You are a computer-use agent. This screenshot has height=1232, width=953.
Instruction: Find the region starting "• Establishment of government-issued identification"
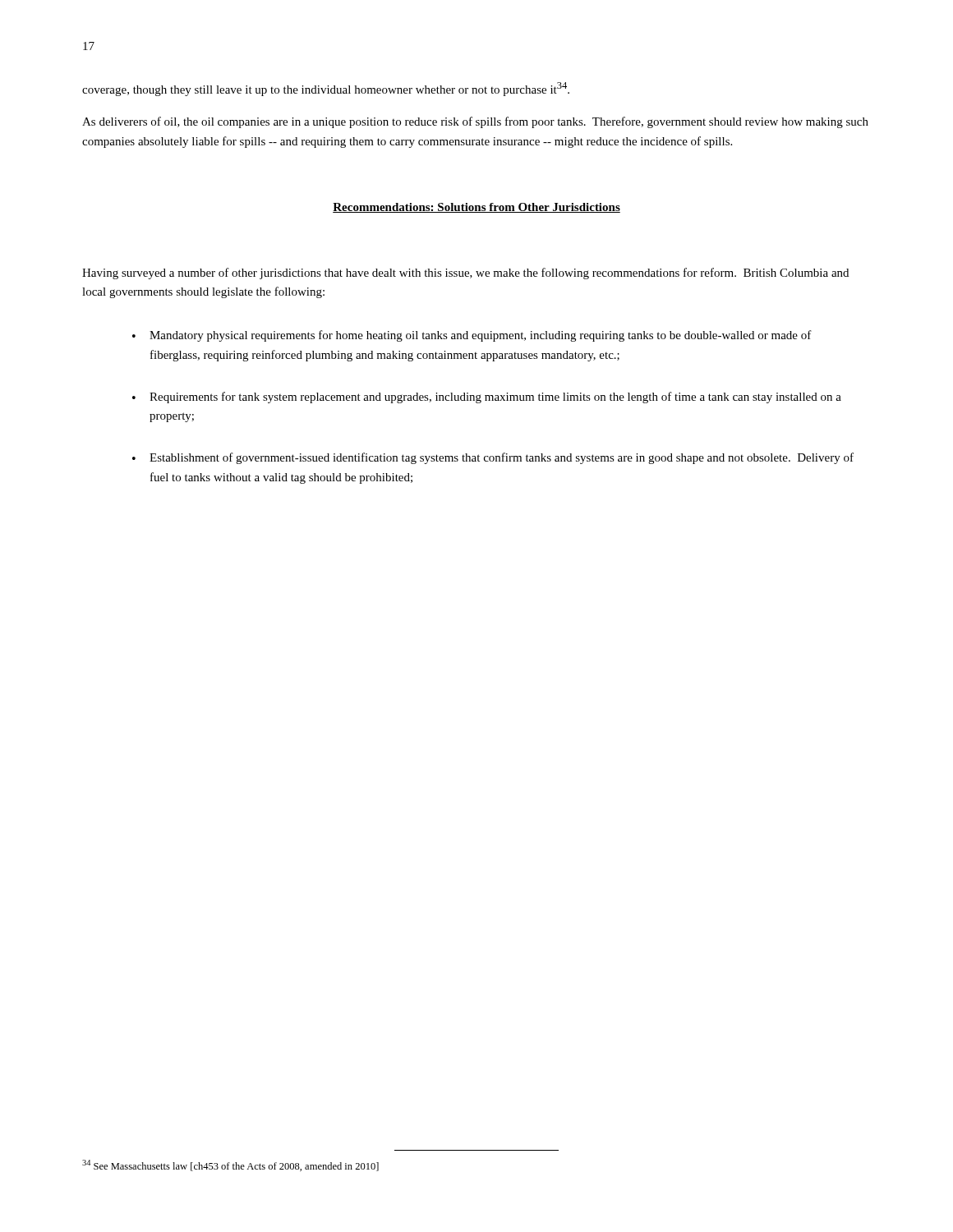point(493,468)
